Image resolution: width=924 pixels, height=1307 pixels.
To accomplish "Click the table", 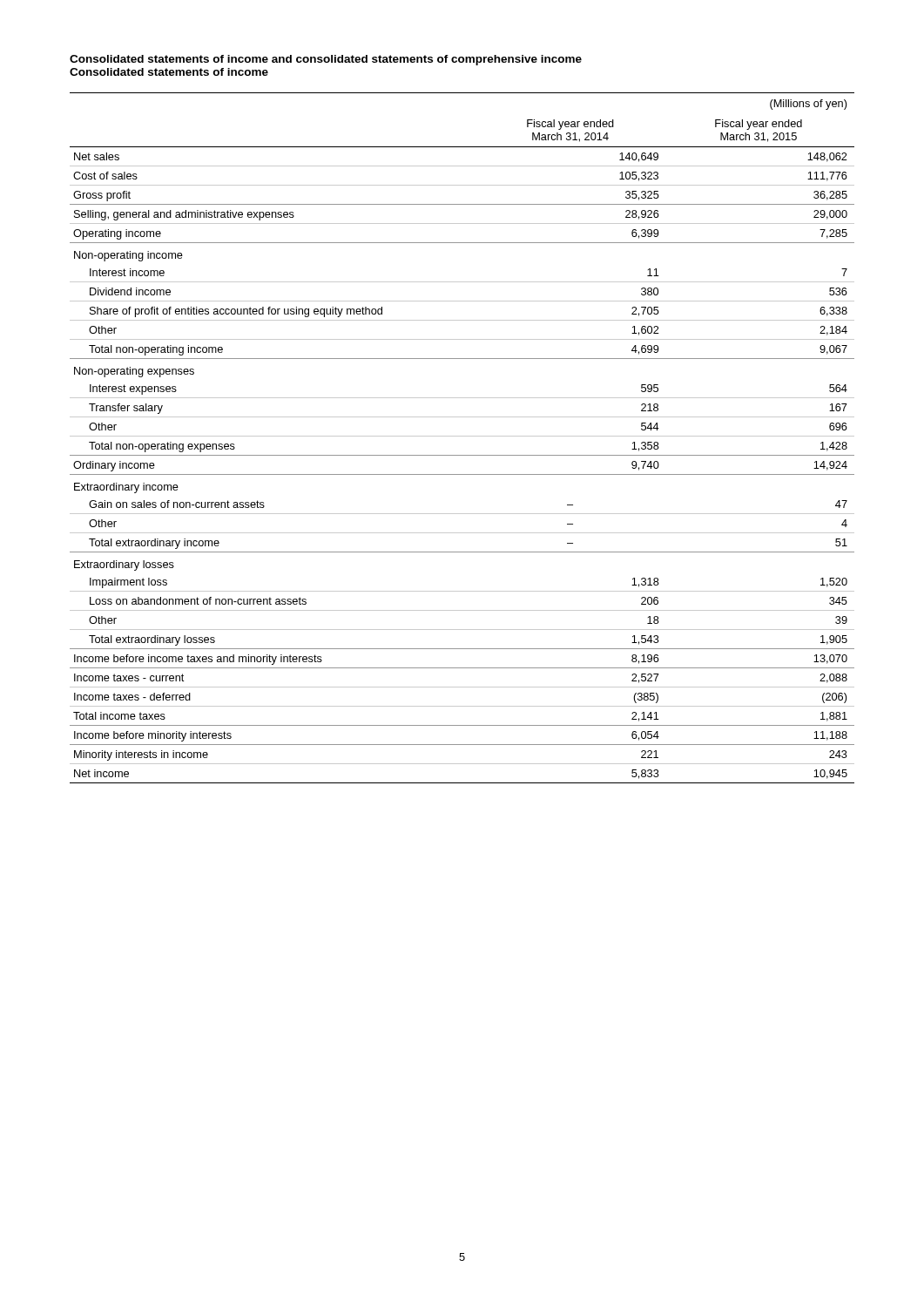I will click(462, 438).
